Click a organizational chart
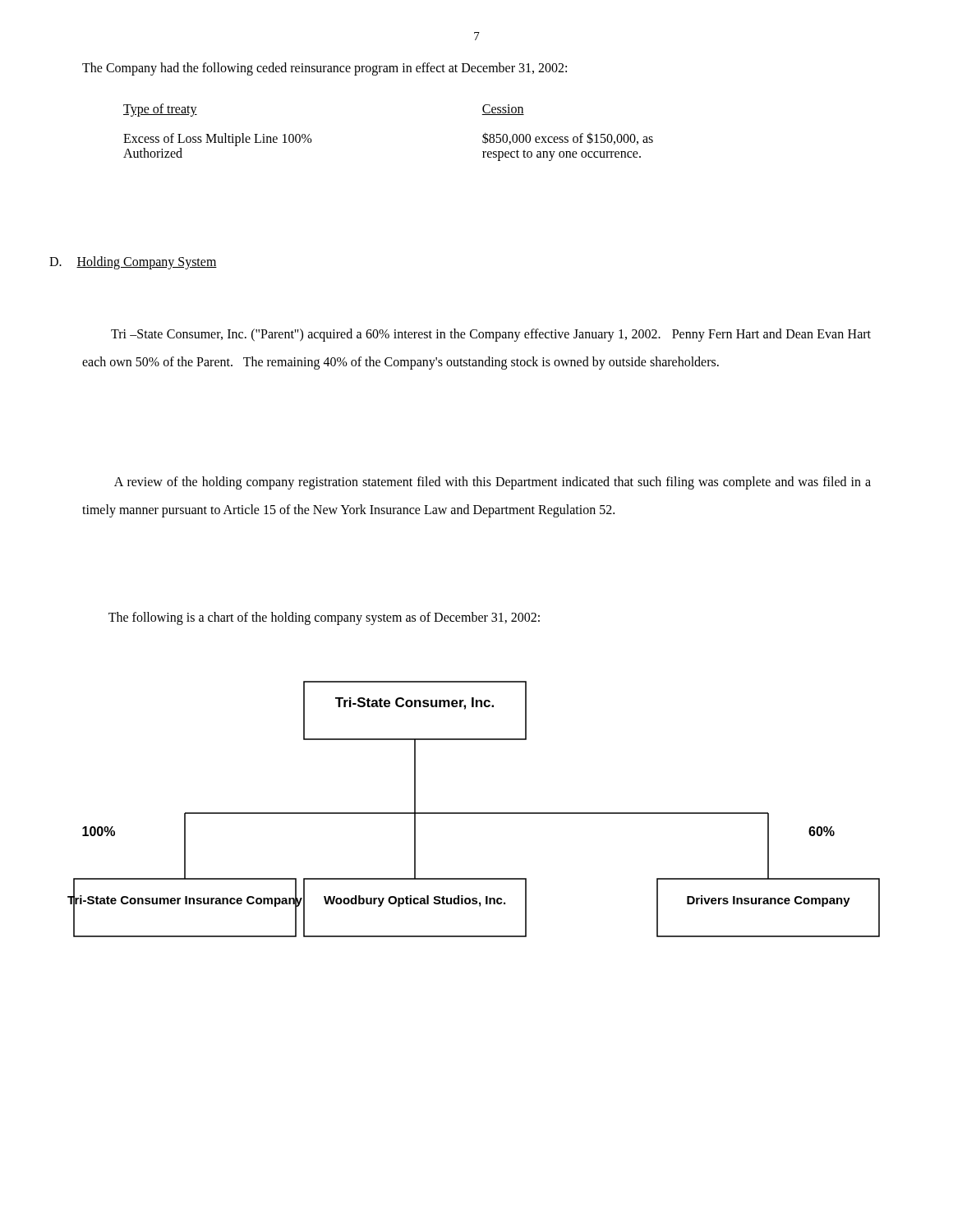The width and height of the screenshot is (953, 1232). pos(476,830)
